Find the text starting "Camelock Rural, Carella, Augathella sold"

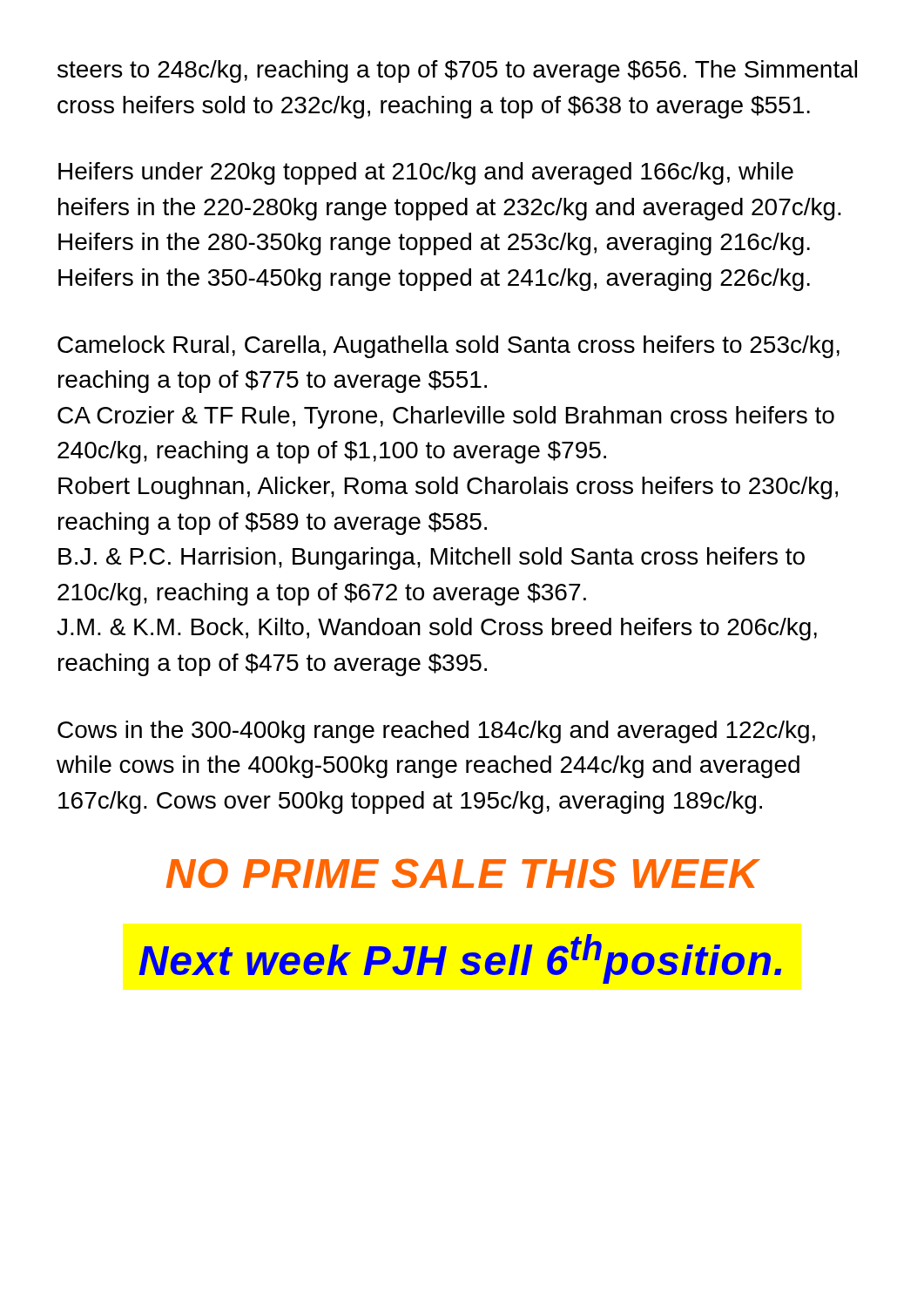449,503
